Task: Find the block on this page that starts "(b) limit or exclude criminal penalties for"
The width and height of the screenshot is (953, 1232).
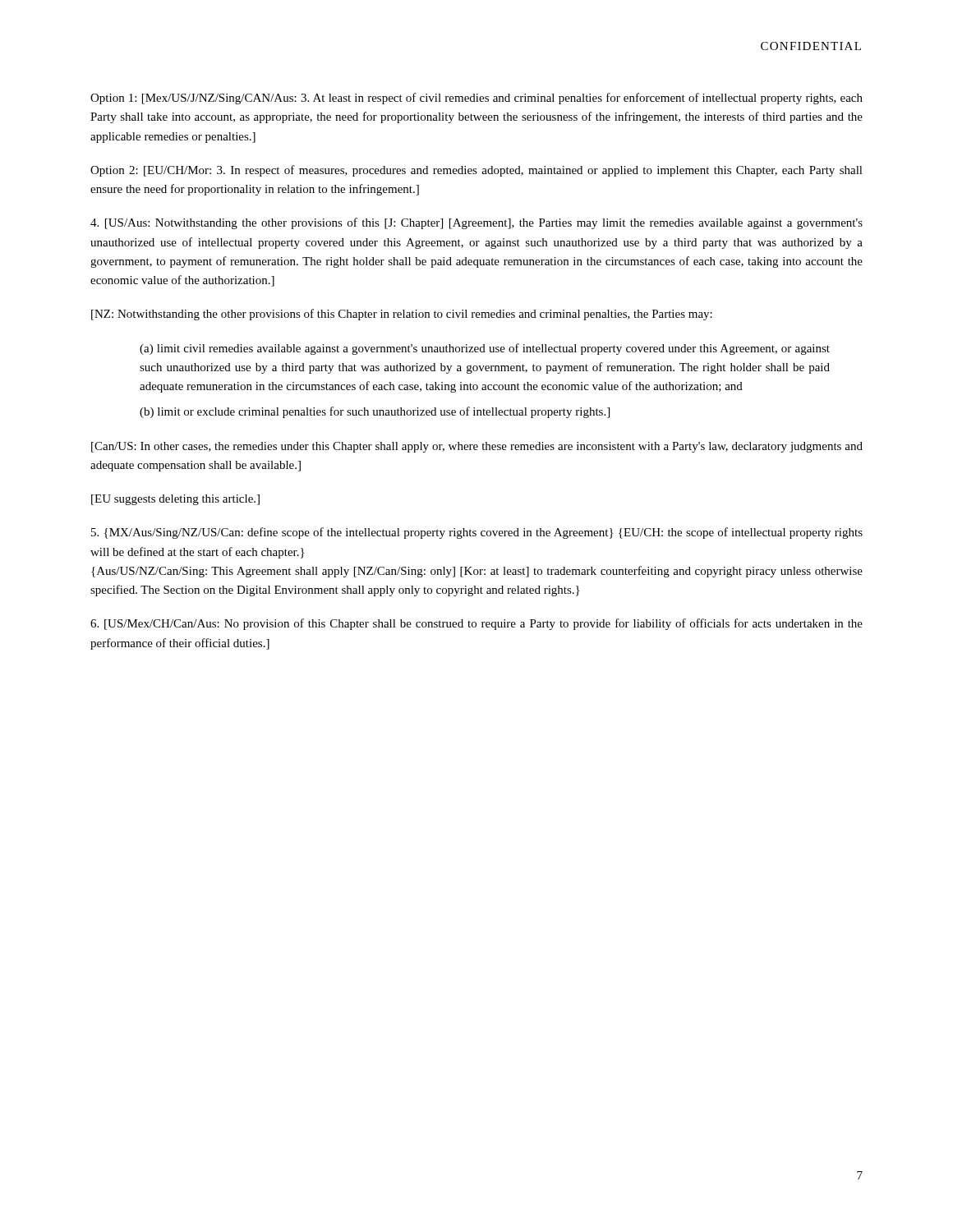Action: pos(375,412)
